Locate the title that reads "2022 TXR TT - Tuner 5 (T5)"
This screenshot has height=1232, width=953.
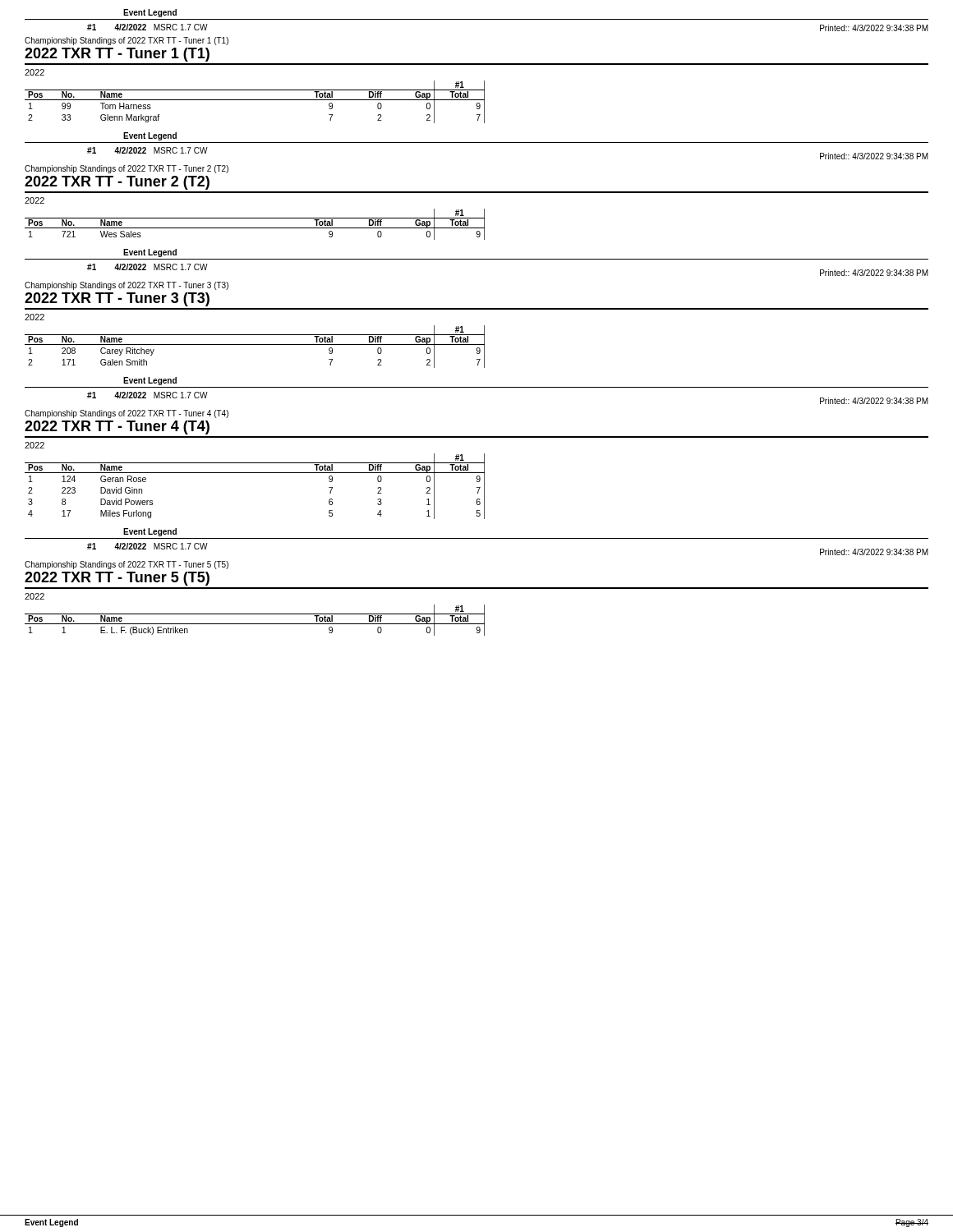[476, 579]
